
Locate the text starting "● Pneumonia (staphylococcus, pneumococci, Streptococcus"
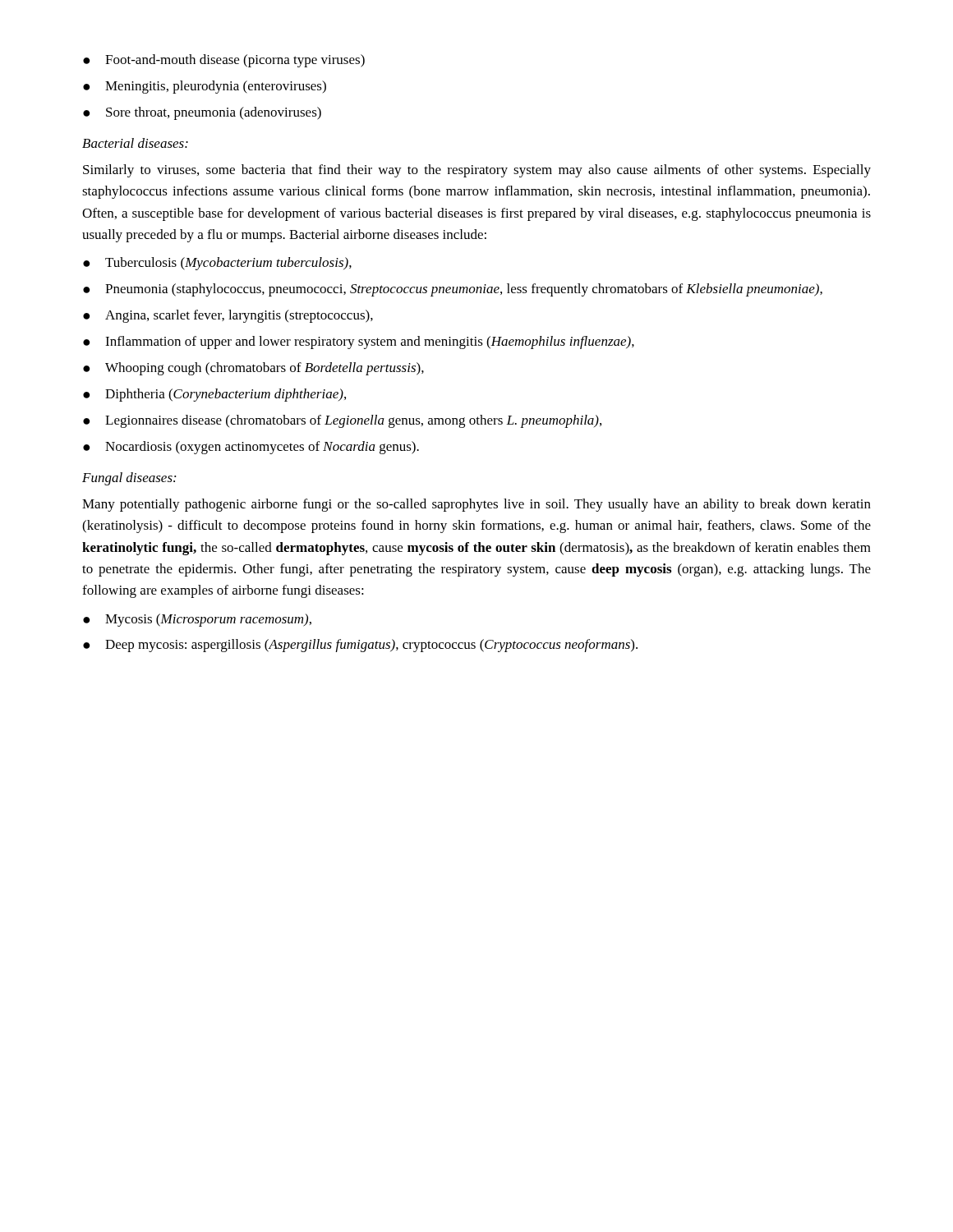click(x=476, y=290)
